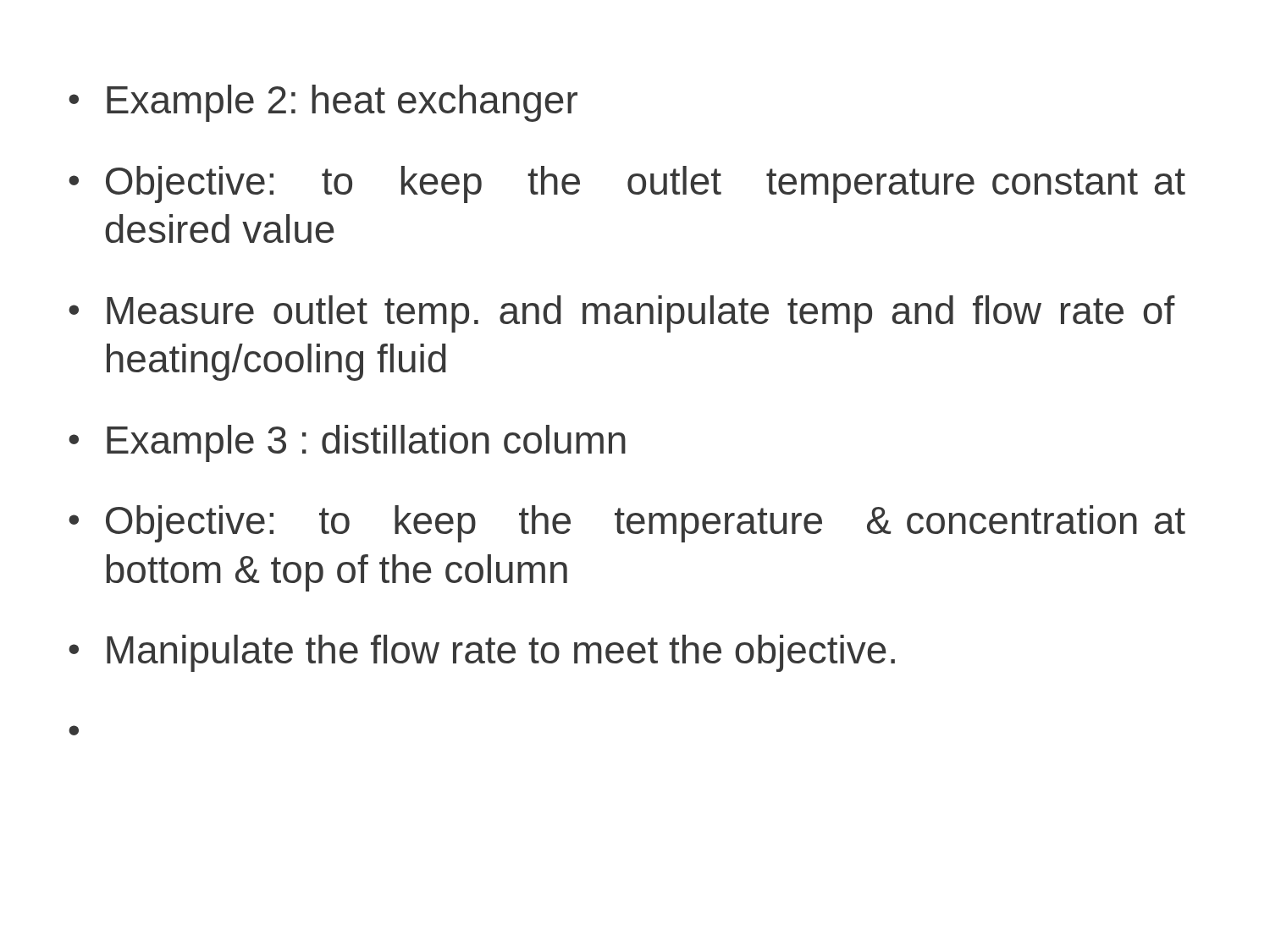Locate the list item containing "• Measure outlet temp."
1270x952 pixels.
(x=626, y=335)
